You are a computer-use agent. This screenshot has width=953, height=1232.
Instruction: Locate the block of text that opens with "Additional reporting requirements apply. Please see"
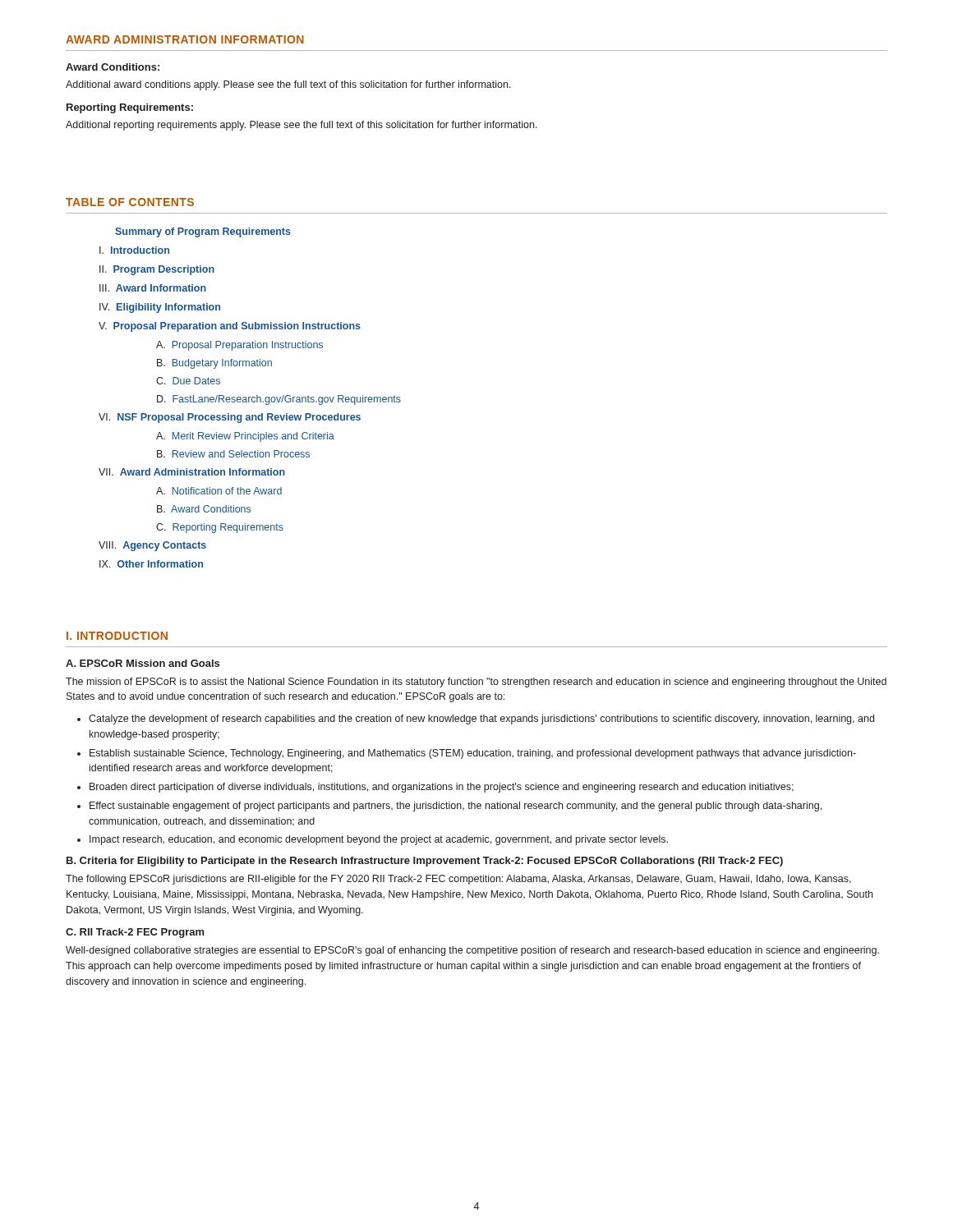point(302,125)
